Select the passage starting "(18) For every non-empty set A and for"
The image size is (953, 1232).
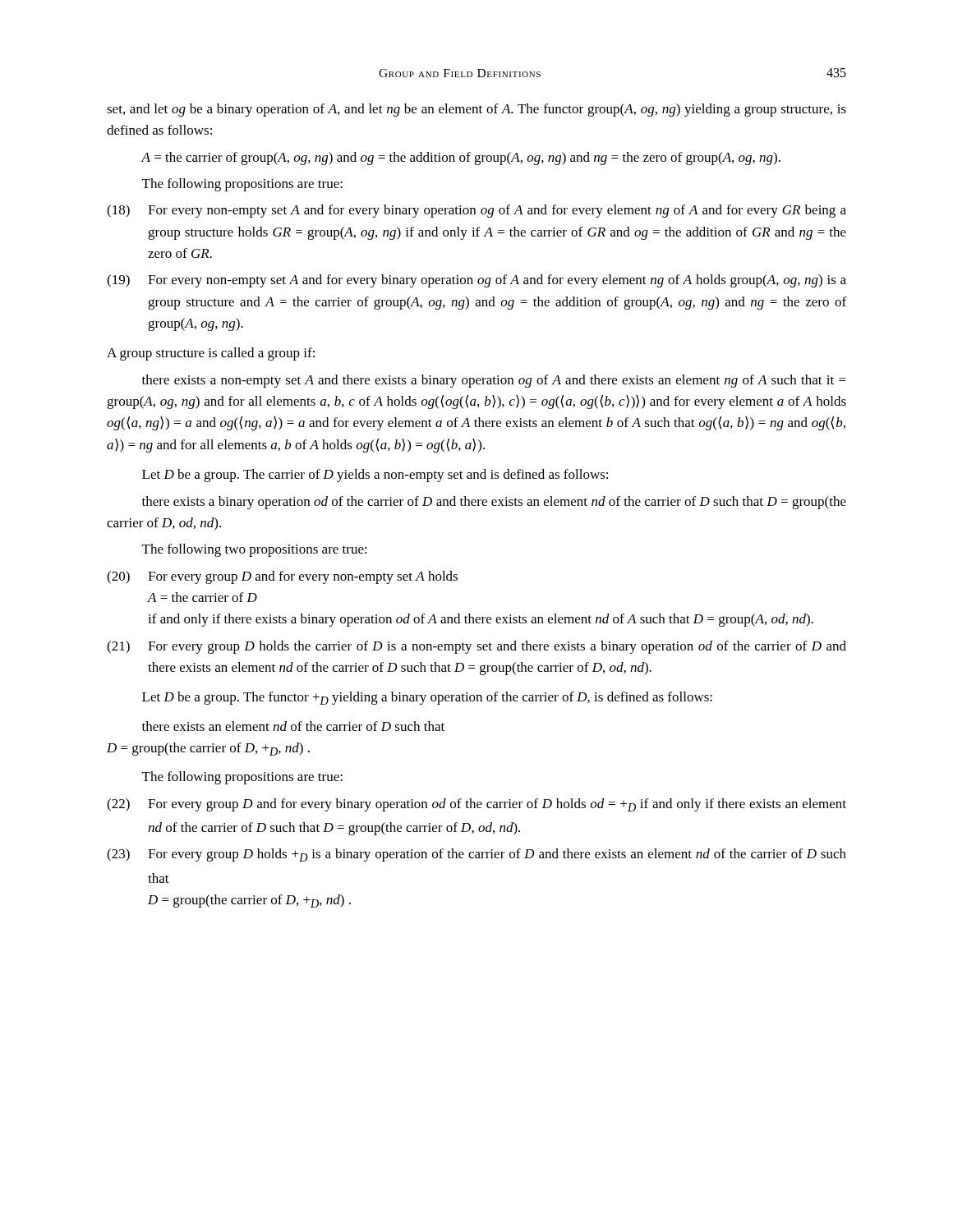[476, 232]
